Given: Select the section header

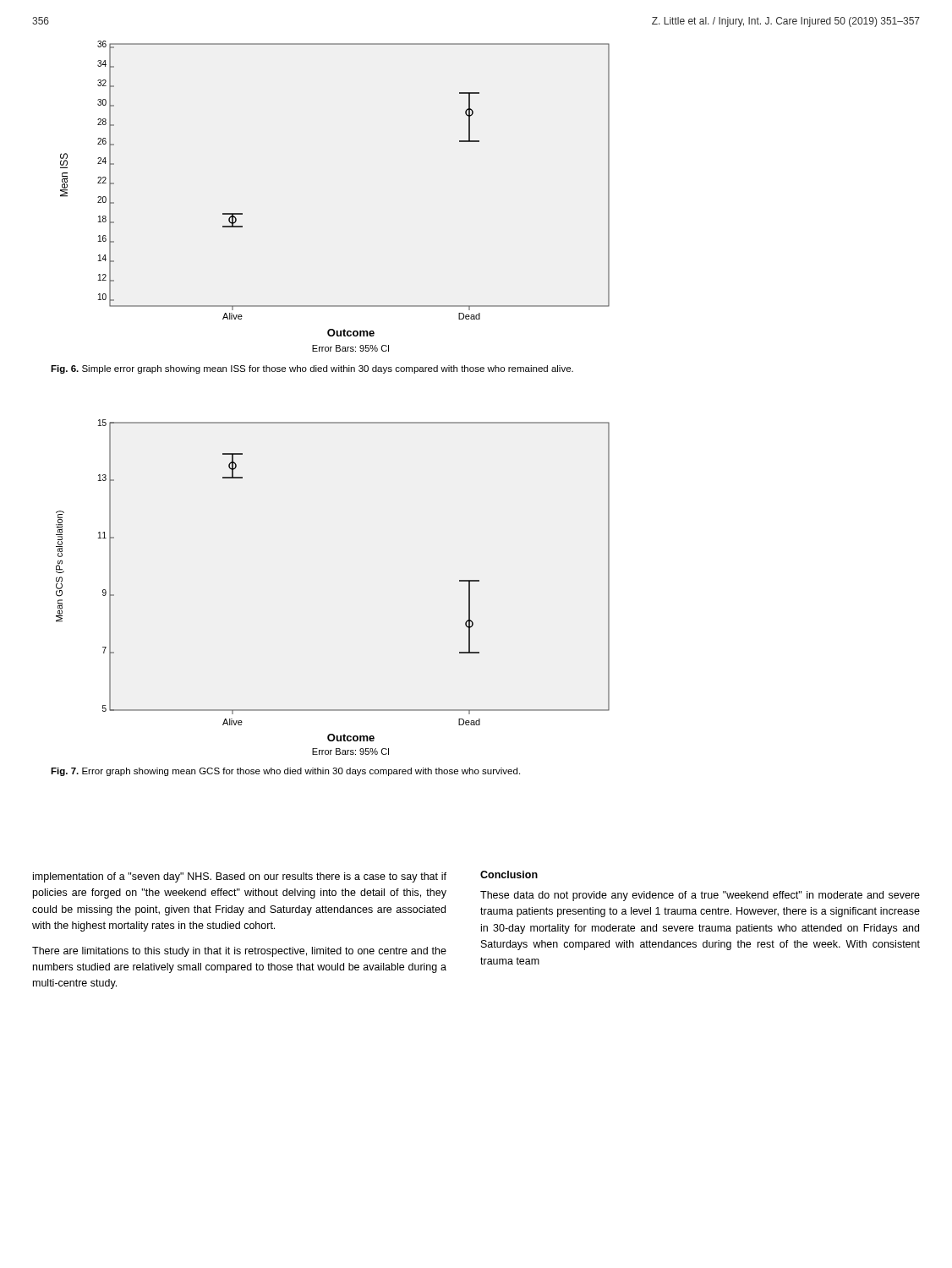Looking at the screenshot, I should (x=509, y=875).
